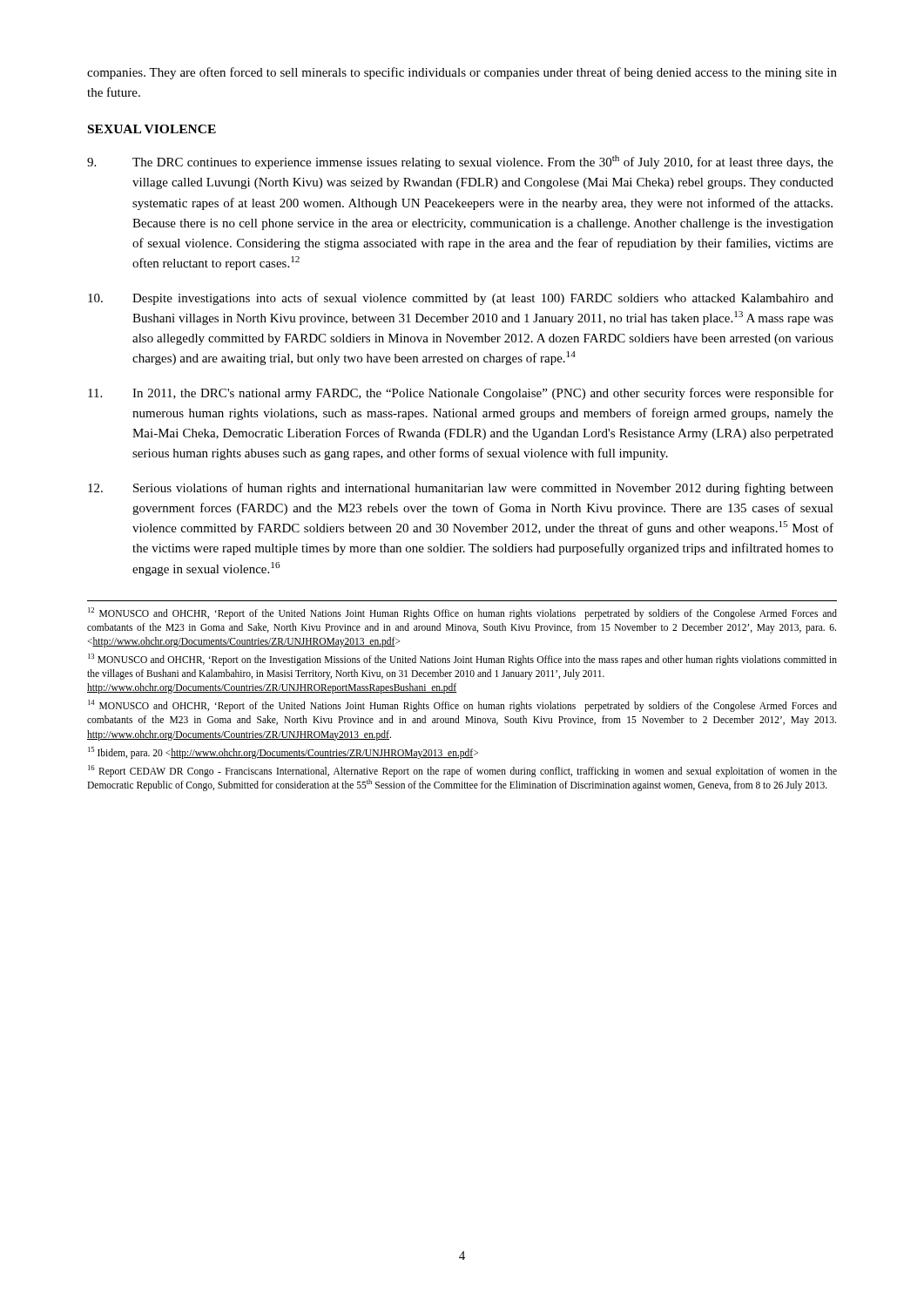
Task: Locate the section header
Action: coord(152,129)
